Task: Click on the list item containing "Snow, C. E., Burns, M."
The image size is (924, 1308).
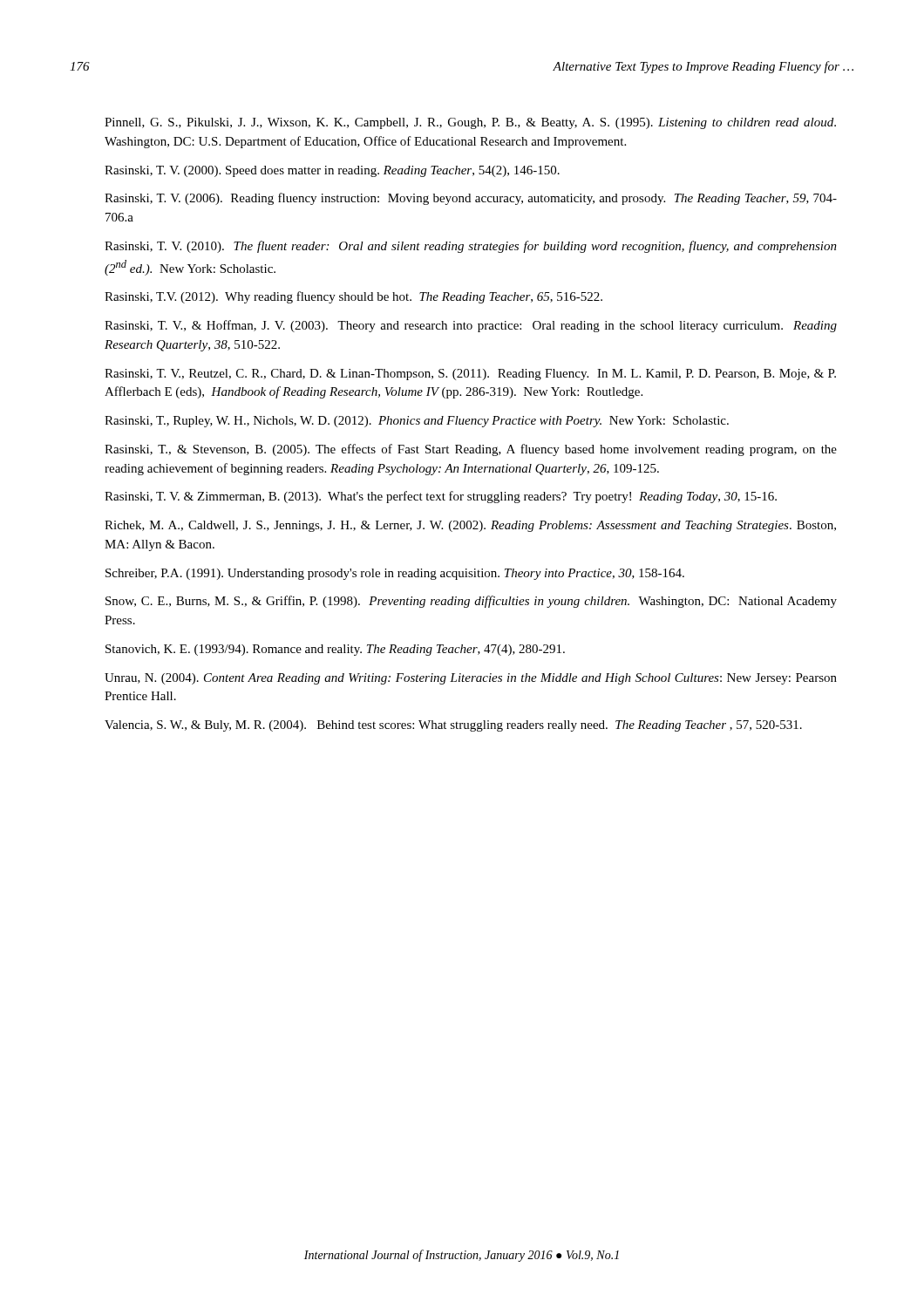Action: [471, 611]
